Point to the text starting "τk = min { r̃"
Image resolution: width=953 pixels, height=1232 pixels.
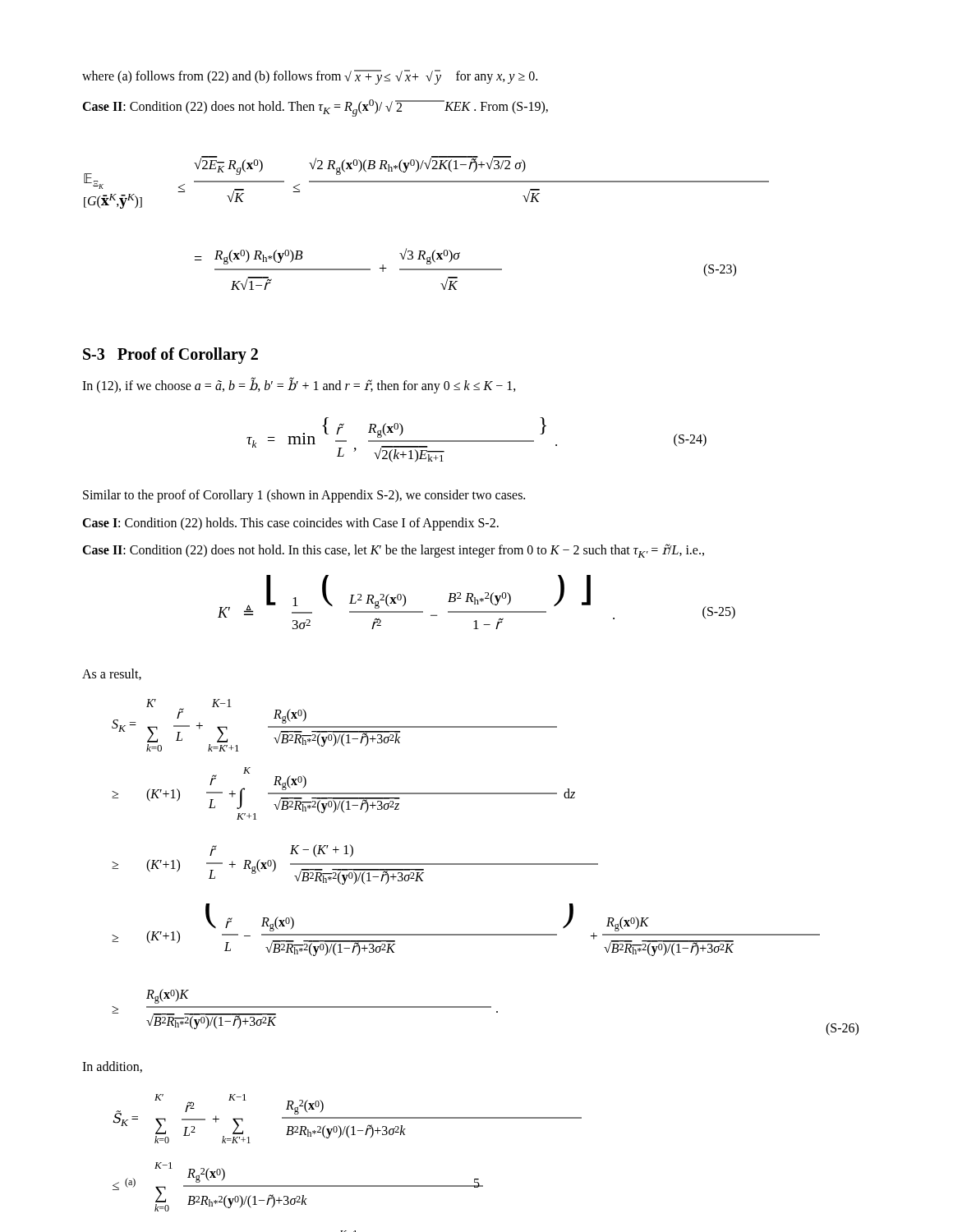(476, 439)
